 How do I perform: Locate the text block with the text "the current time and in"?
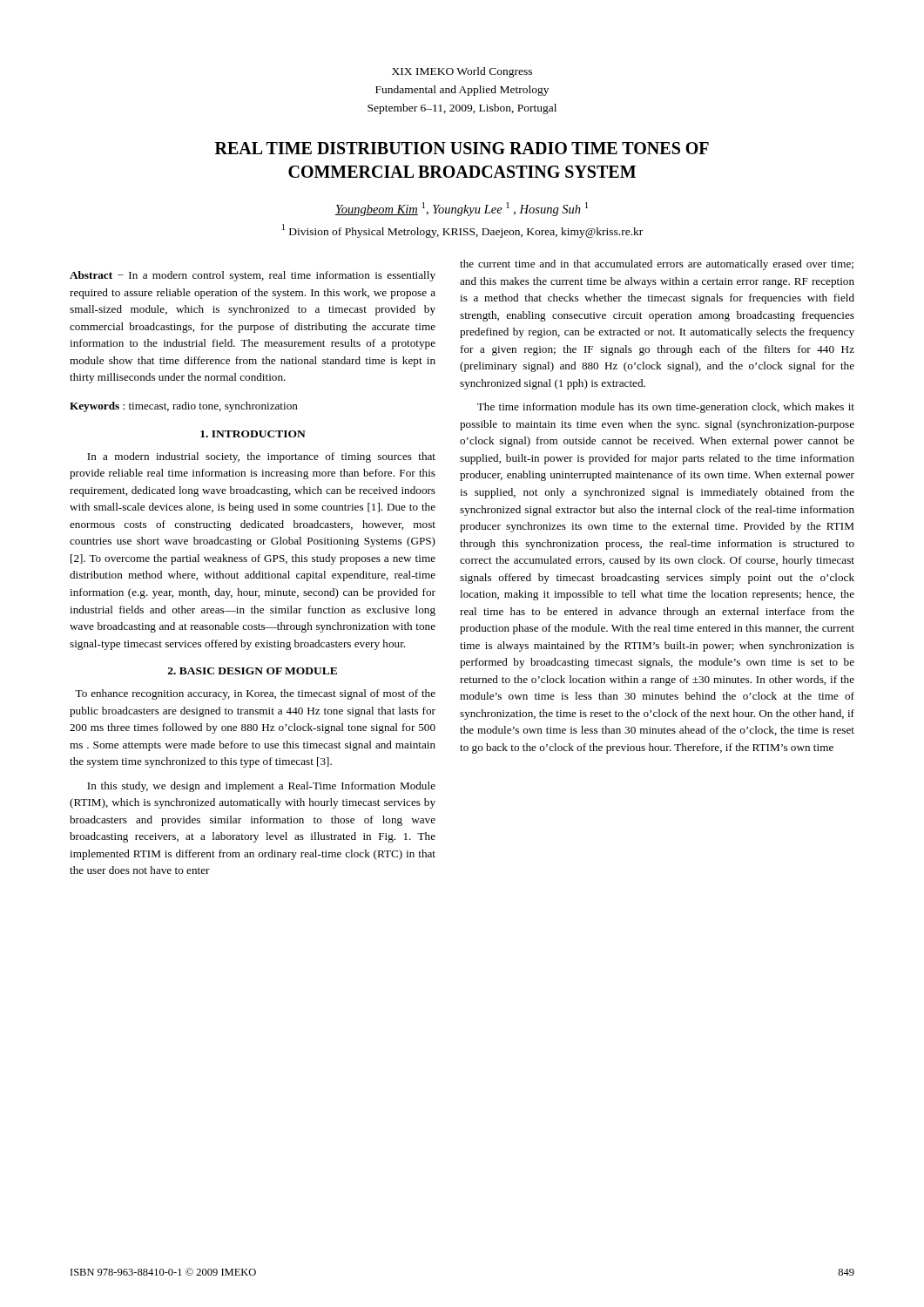pyautogui.click(x=657, y=506)
